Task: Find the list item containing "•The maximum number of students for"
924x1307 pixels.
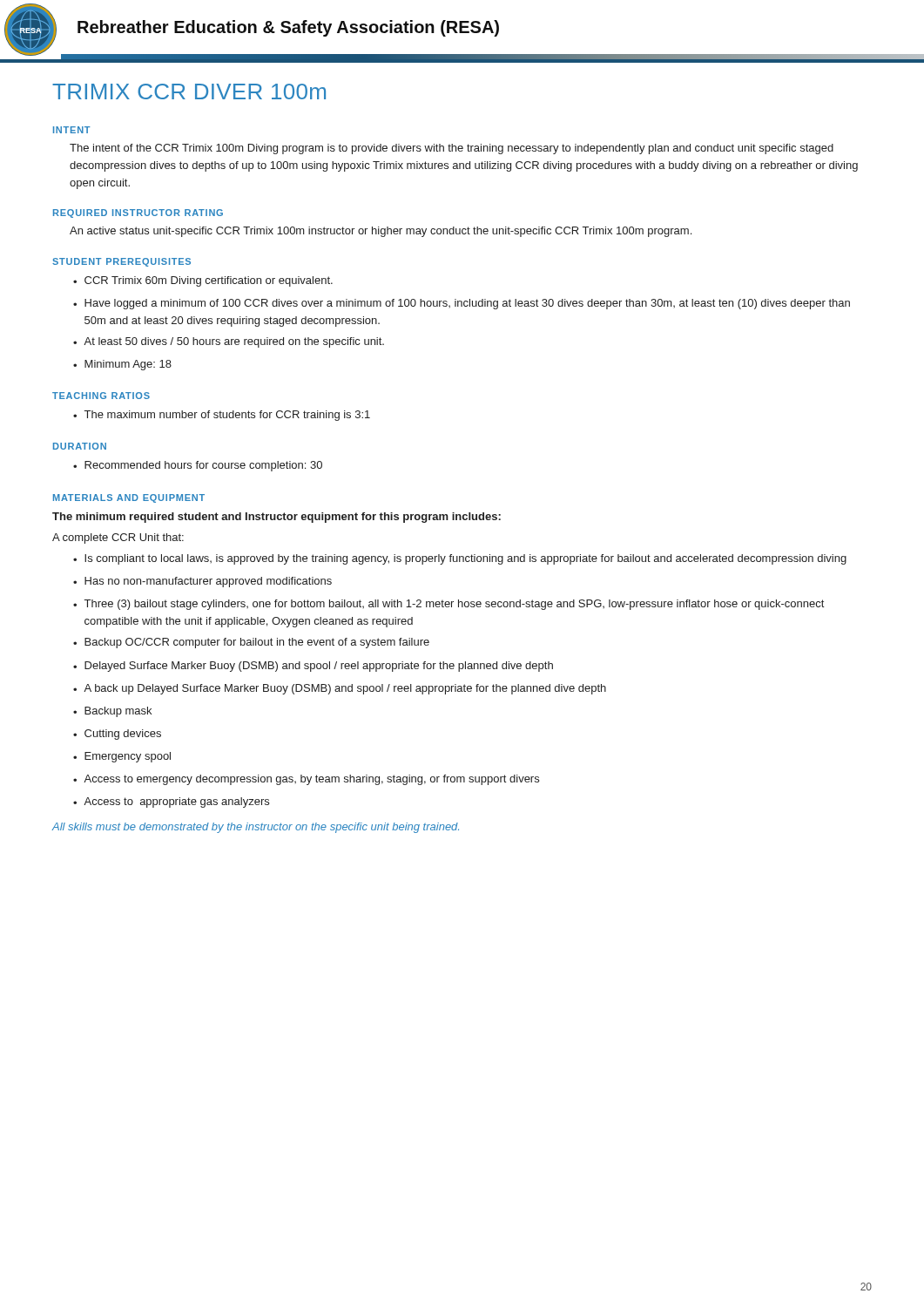Action: 222,416
